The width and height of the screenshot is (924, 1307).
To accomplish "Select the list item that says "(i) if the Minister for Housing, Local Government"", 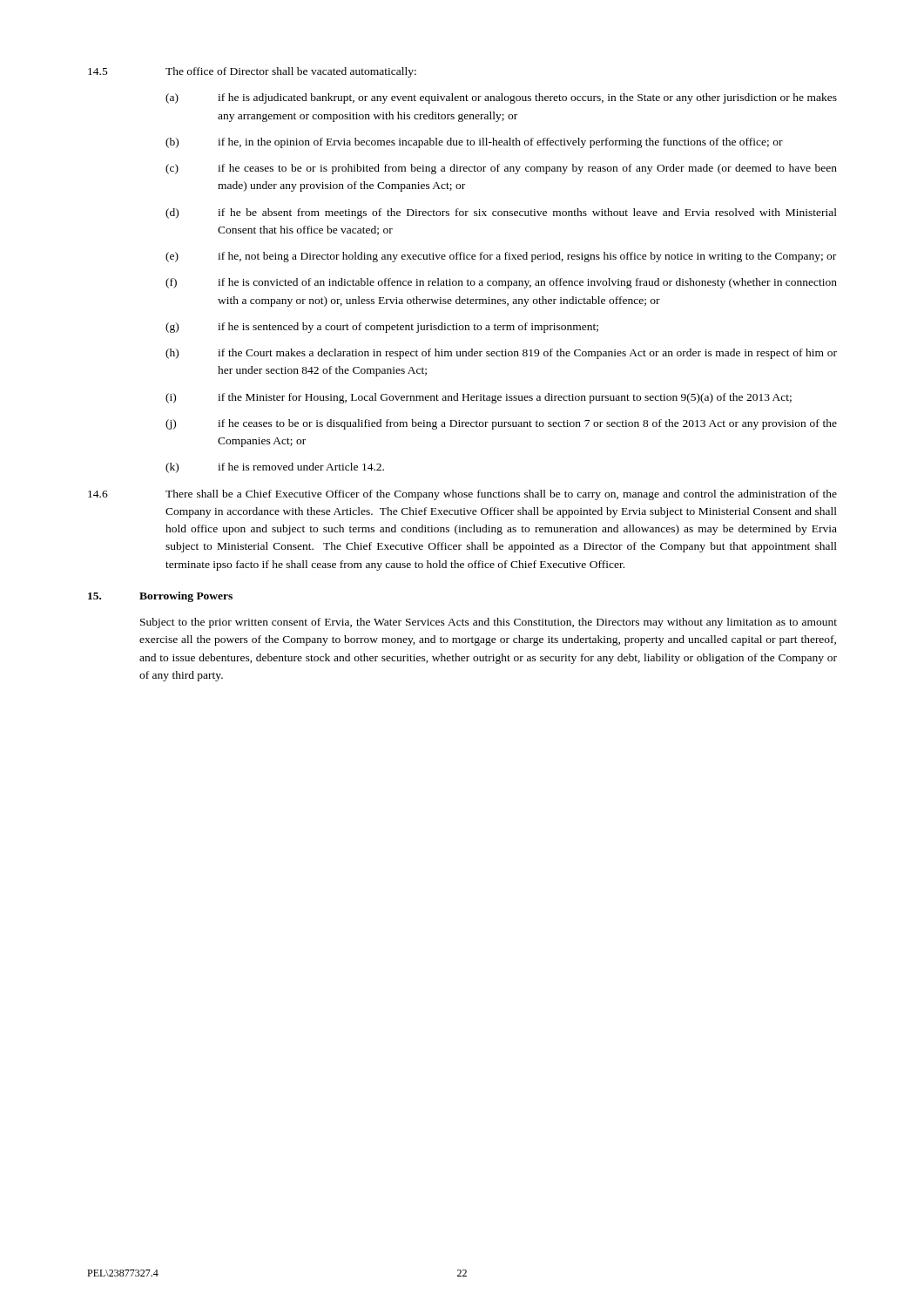I will [501, 397].
